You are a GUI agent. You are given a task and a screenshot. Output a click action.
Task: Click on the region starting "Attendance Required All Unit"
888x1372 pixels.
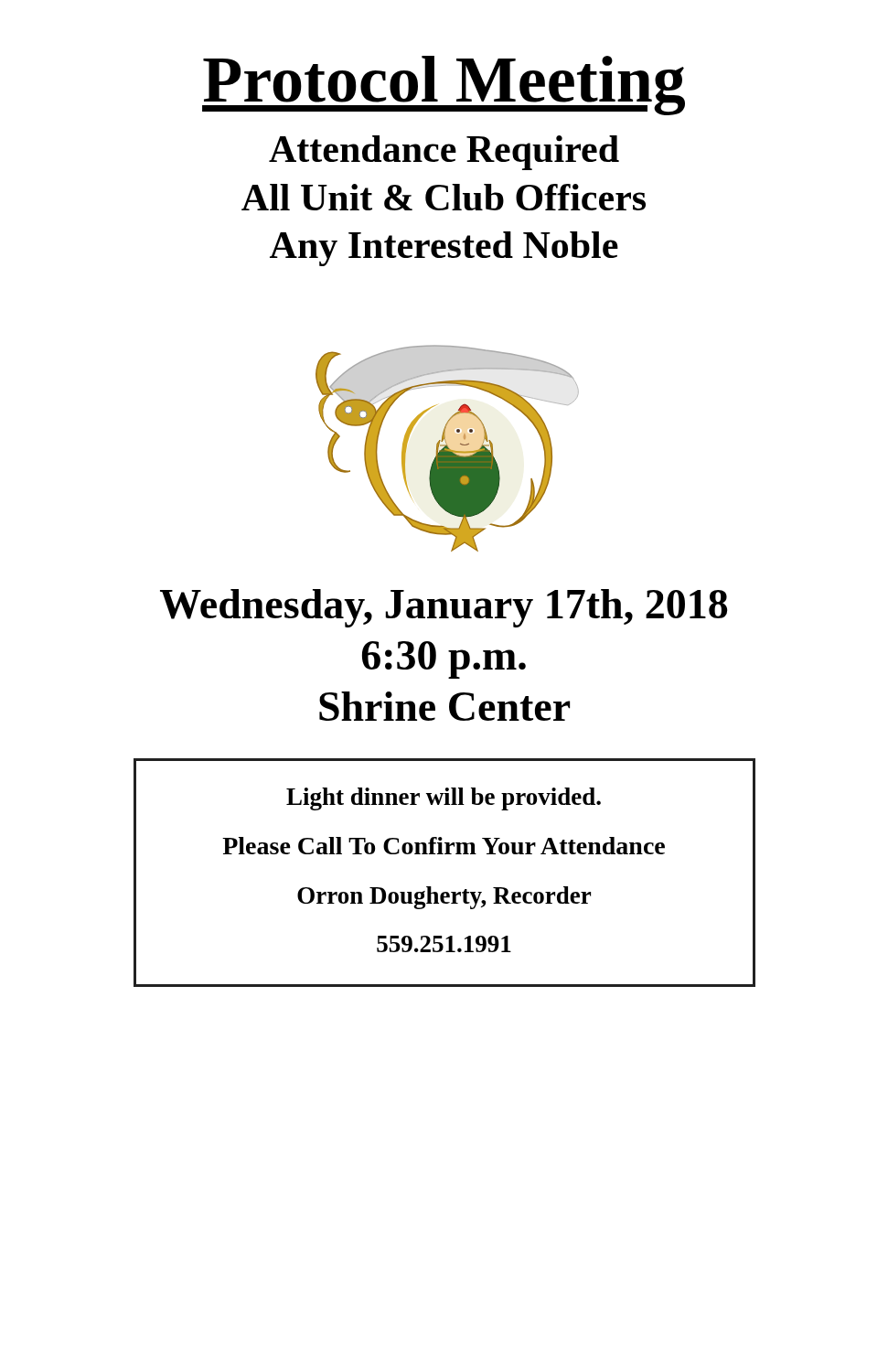[444, 198]
